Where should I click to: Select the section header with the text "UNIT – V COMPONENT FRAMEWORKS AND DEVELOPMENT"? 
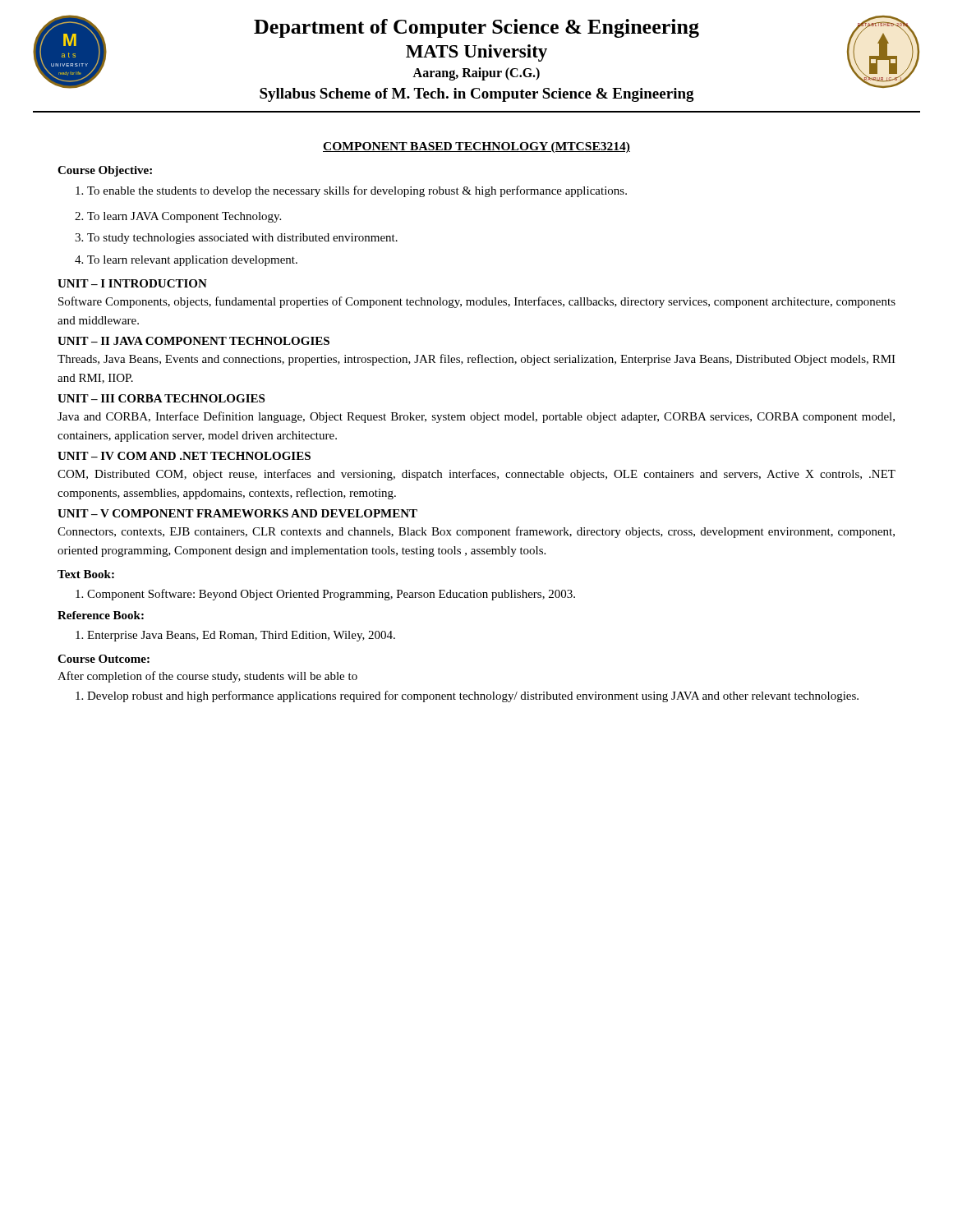tap(237, 513)
